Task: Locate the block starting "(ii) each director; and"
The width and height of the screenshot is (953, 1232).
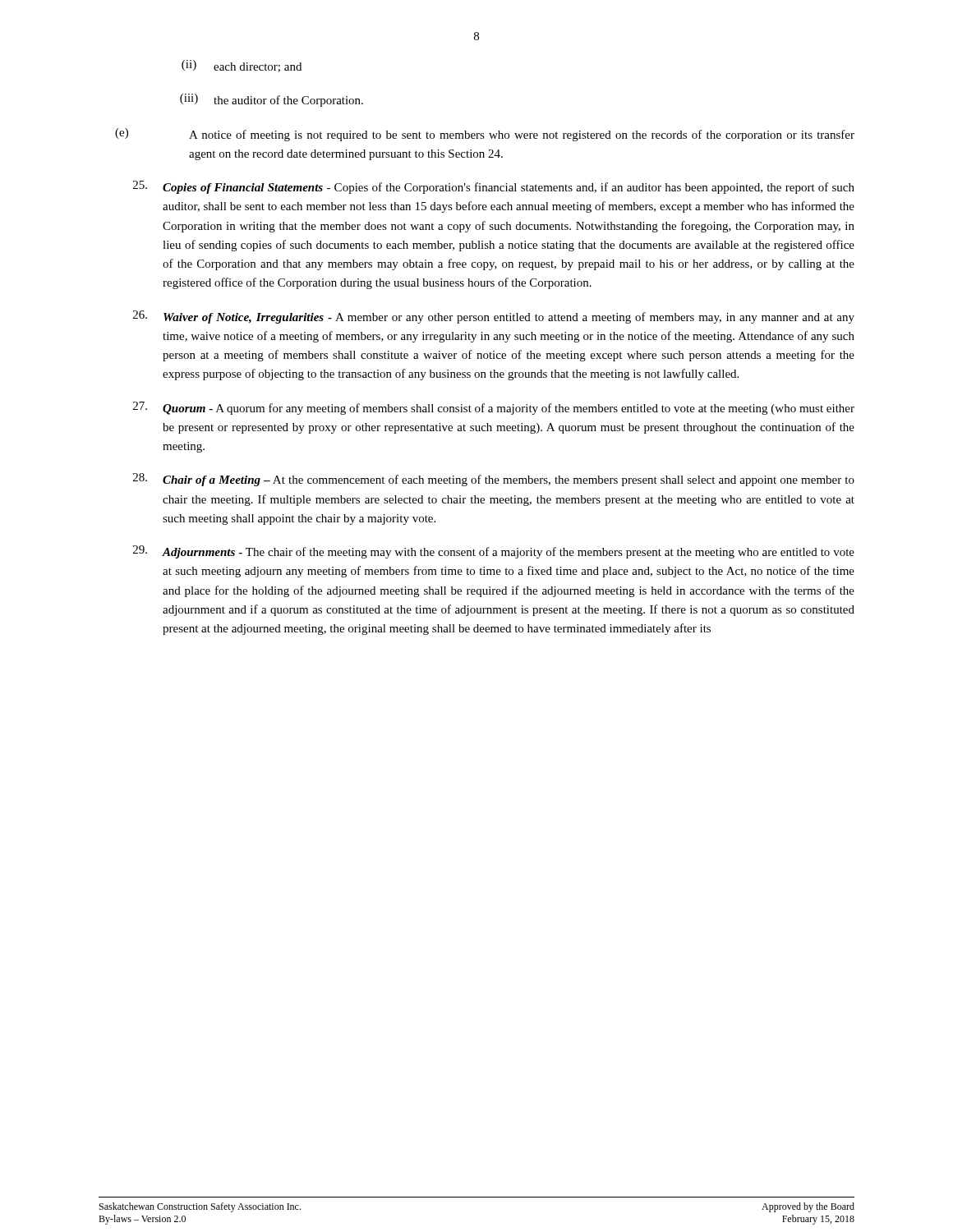Action: pyautogui.click(x=242, y=66)
